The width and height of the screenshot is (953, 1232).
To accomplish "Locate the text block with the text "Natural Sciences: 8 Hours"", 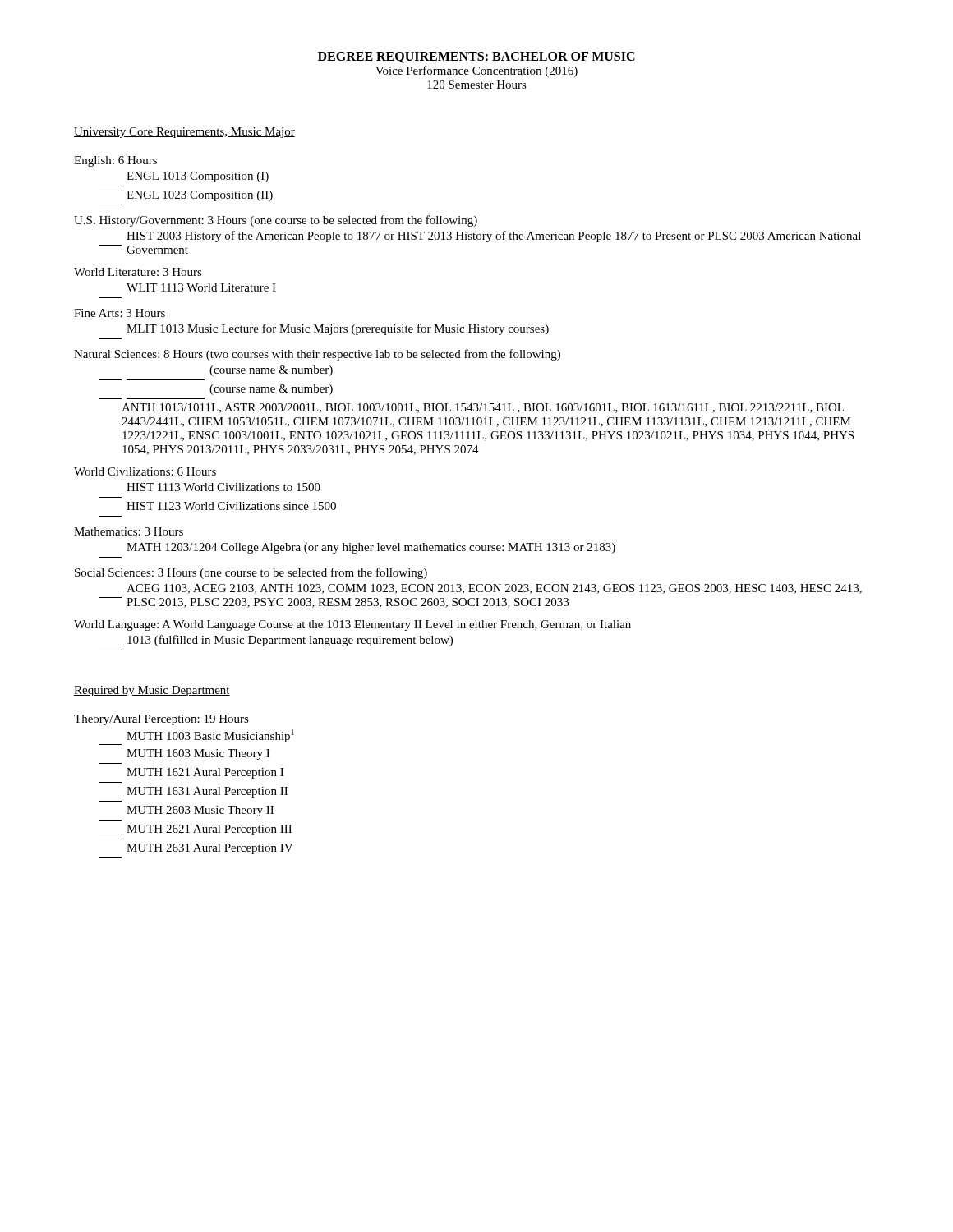I will click(317, 354).
